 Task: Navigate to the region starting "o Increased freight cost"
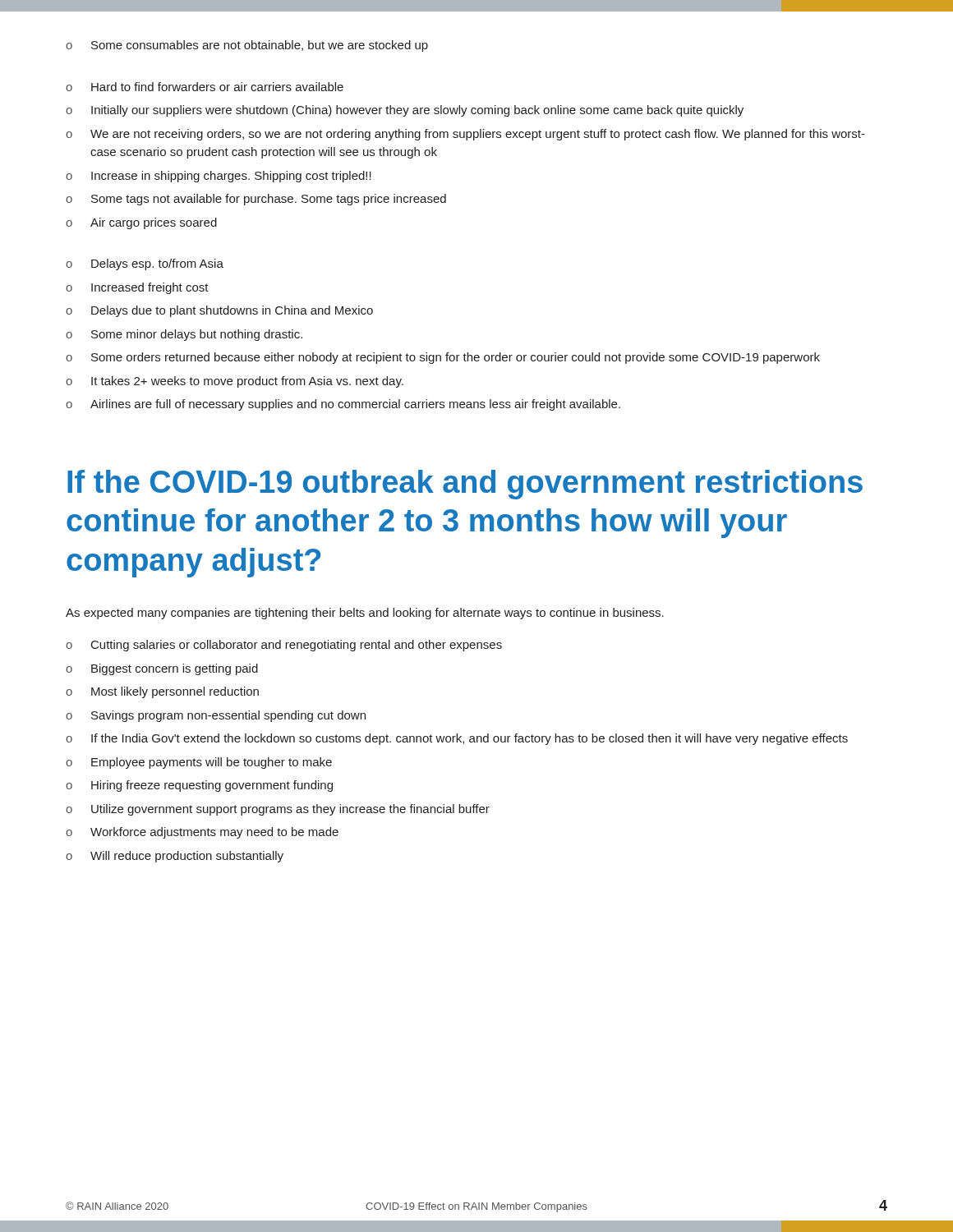click(137, 288)
